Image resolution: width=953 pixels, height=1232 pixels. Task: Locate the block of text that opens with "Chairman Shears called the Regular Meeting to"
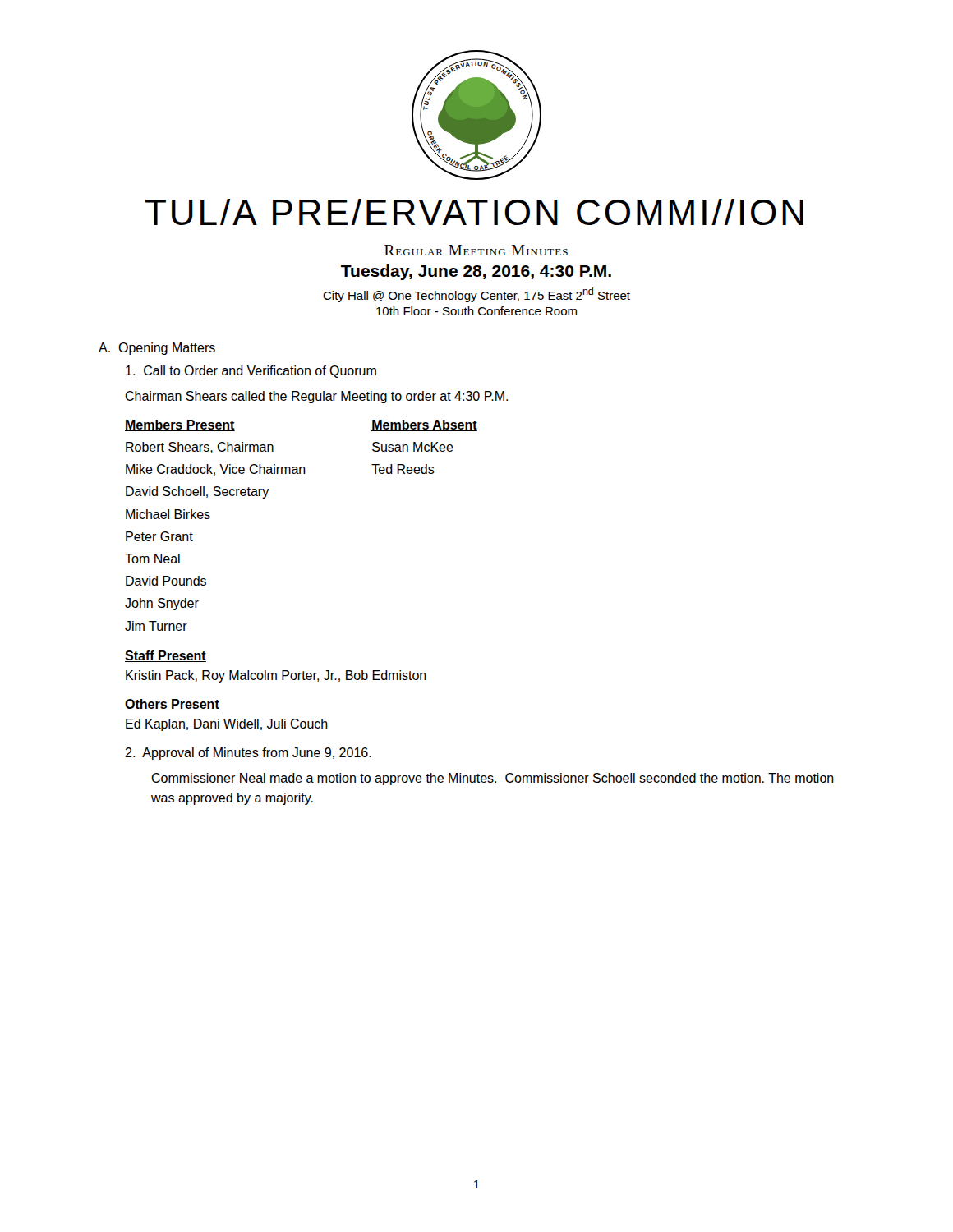pos(317,396)
